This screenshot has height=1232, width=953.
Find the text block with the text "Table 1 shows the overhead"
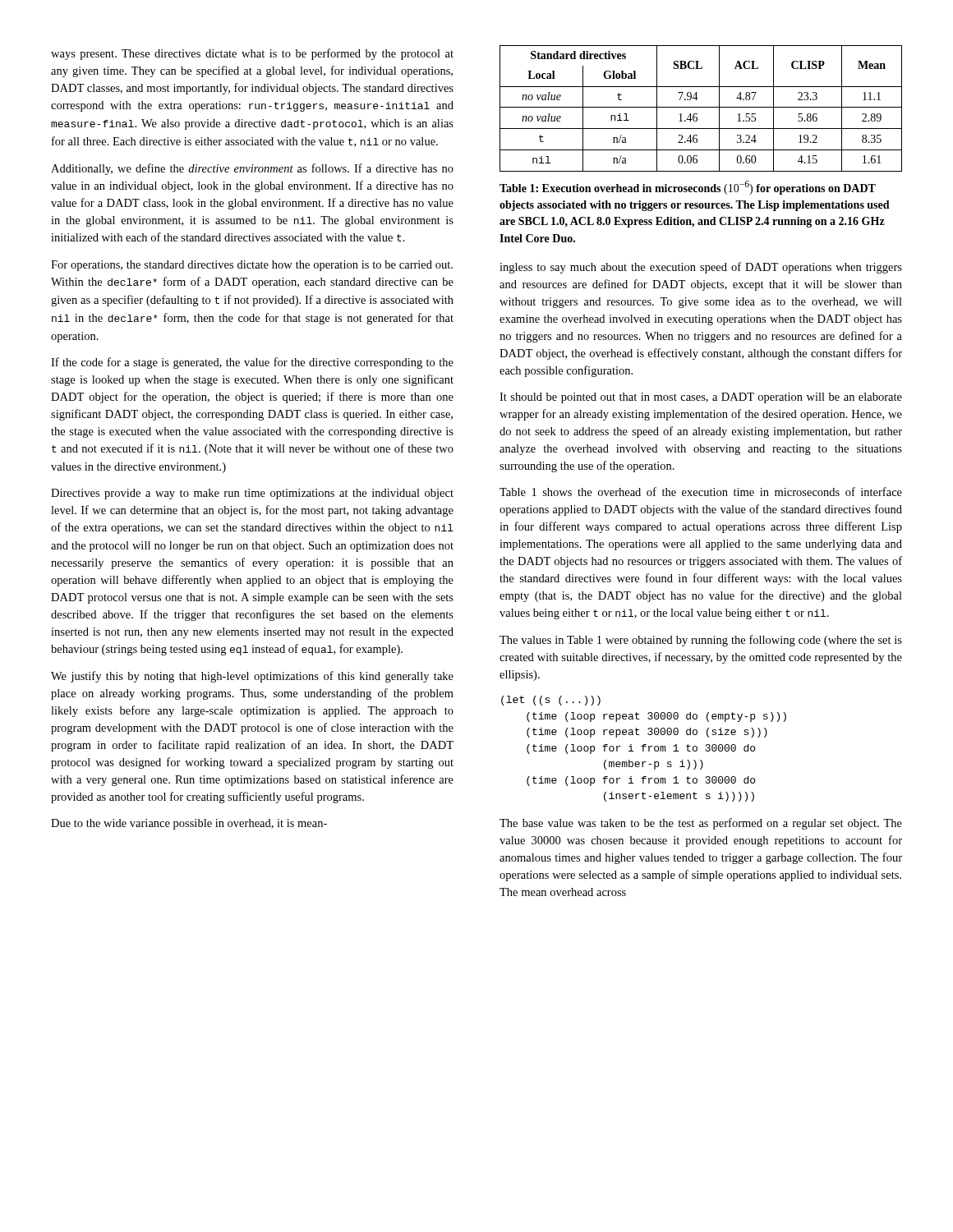tap(701, 553)
